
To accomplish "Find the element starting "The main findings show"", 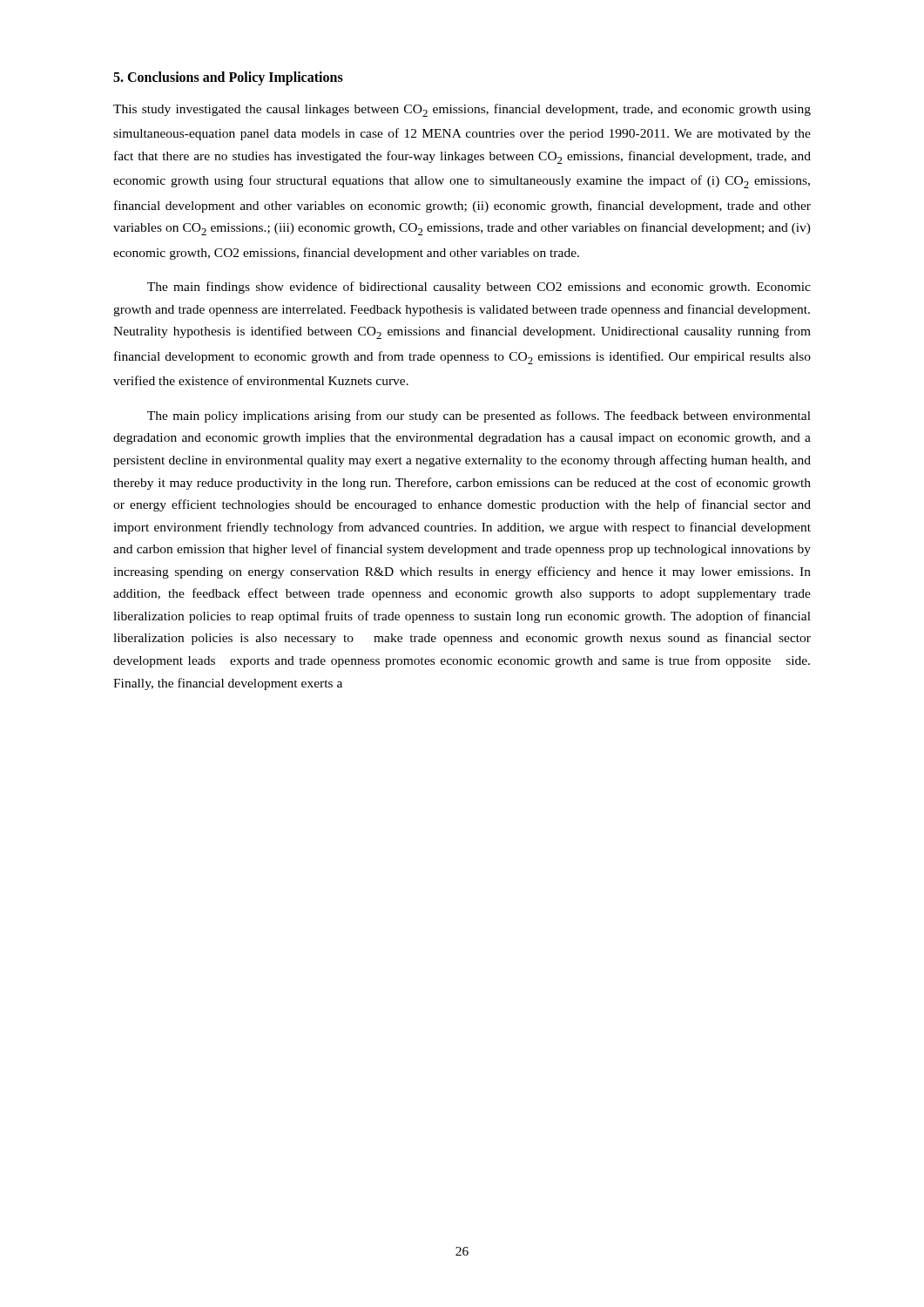I will click(462, 333).
